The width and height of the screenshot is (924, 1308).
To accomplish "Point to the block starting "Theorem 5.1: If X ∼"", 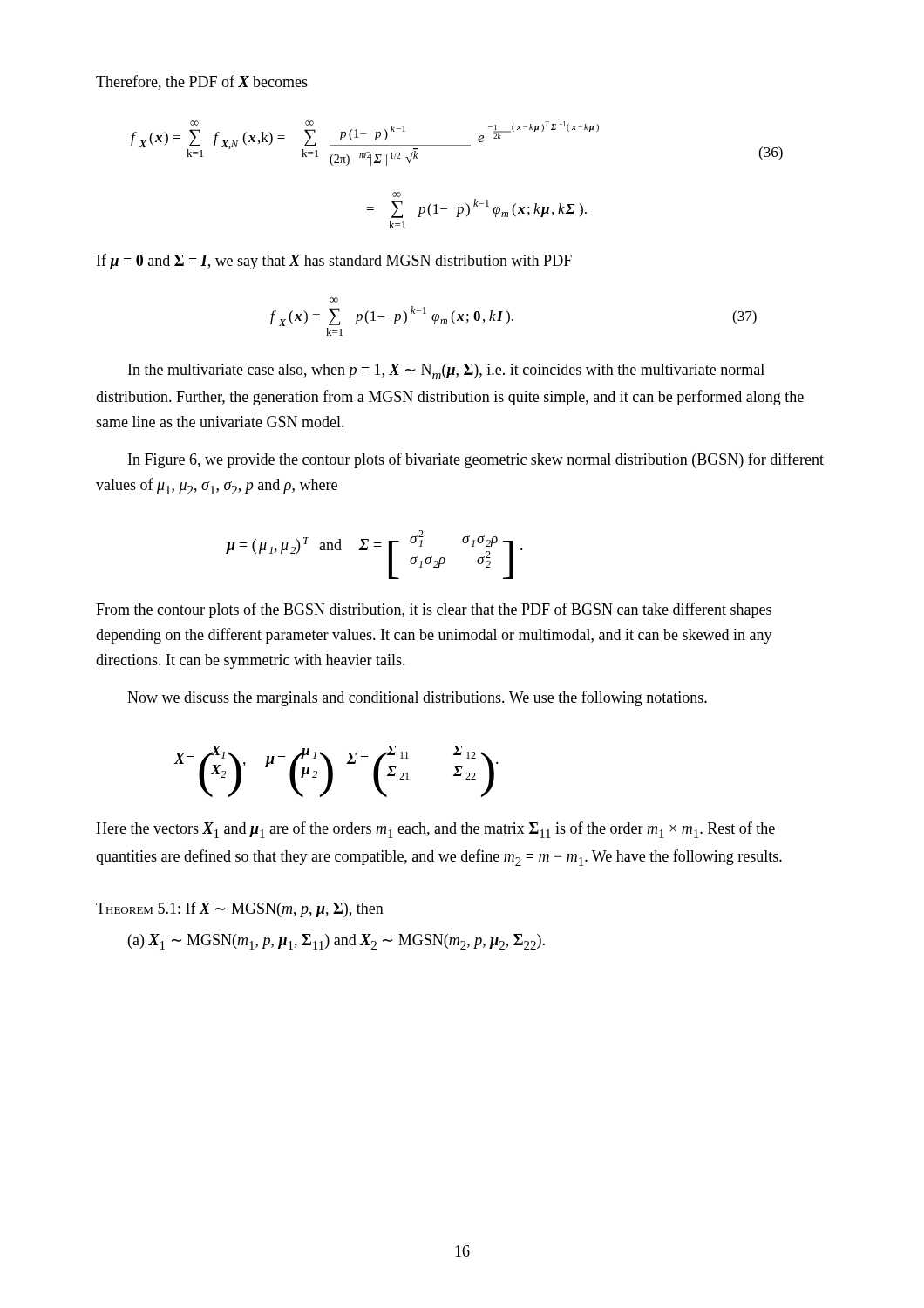I will point(240,908).
